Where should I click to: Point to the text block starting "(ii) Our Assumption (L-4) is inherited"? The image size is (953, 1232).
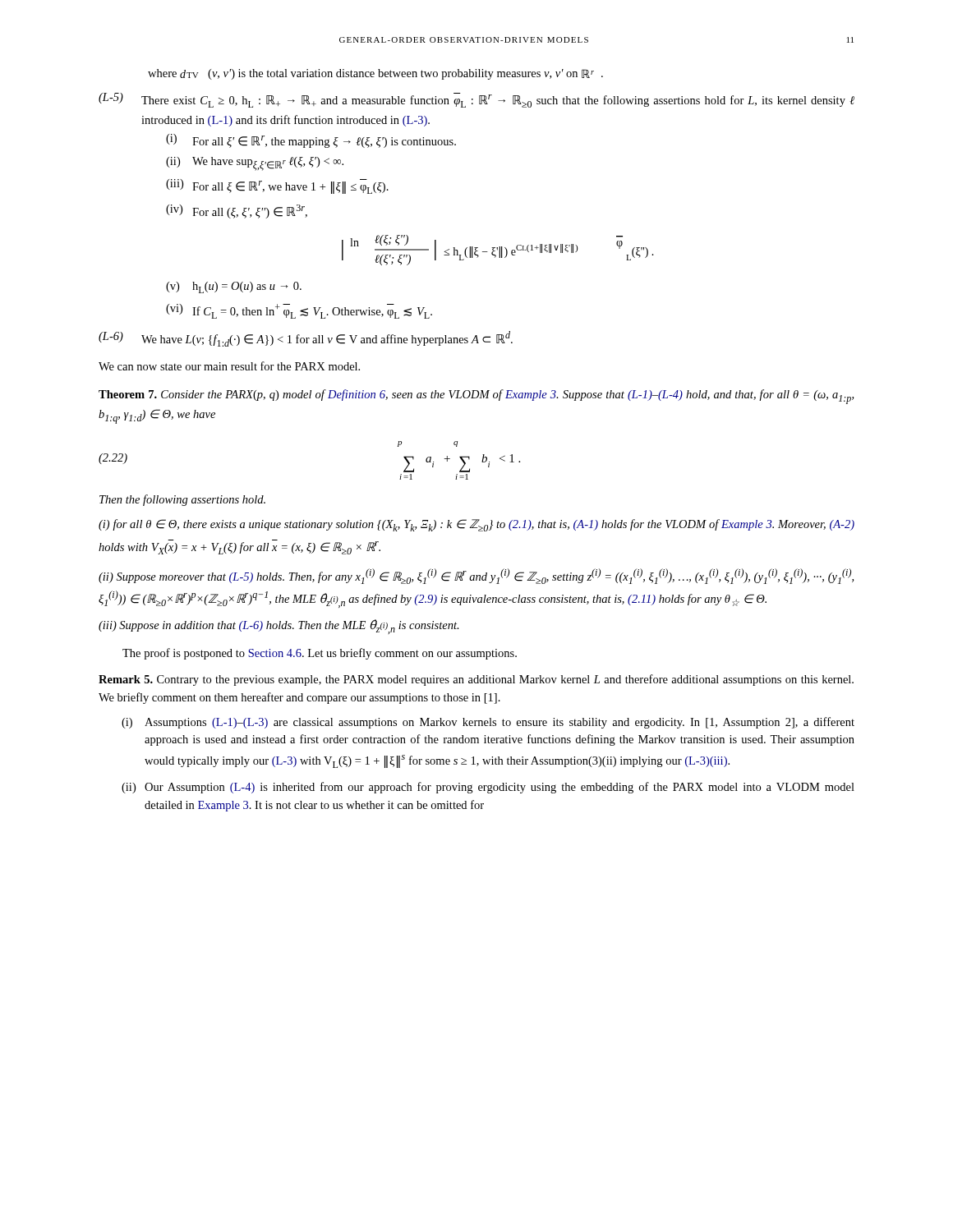[476, 796]
